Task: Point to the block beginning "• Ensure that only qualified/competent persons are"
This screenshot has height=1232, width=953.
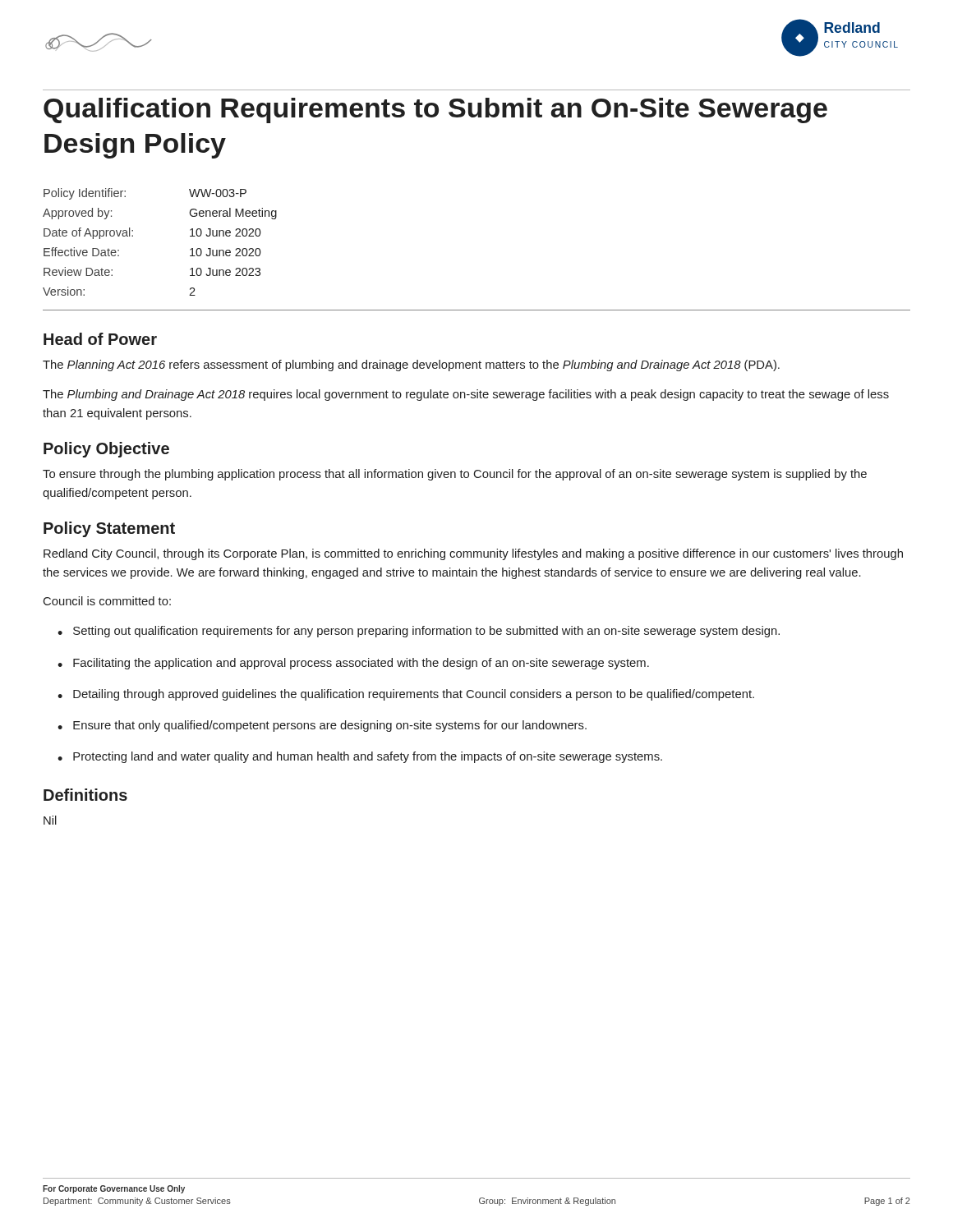Action: pyautogui.click(x=322, y=727)
